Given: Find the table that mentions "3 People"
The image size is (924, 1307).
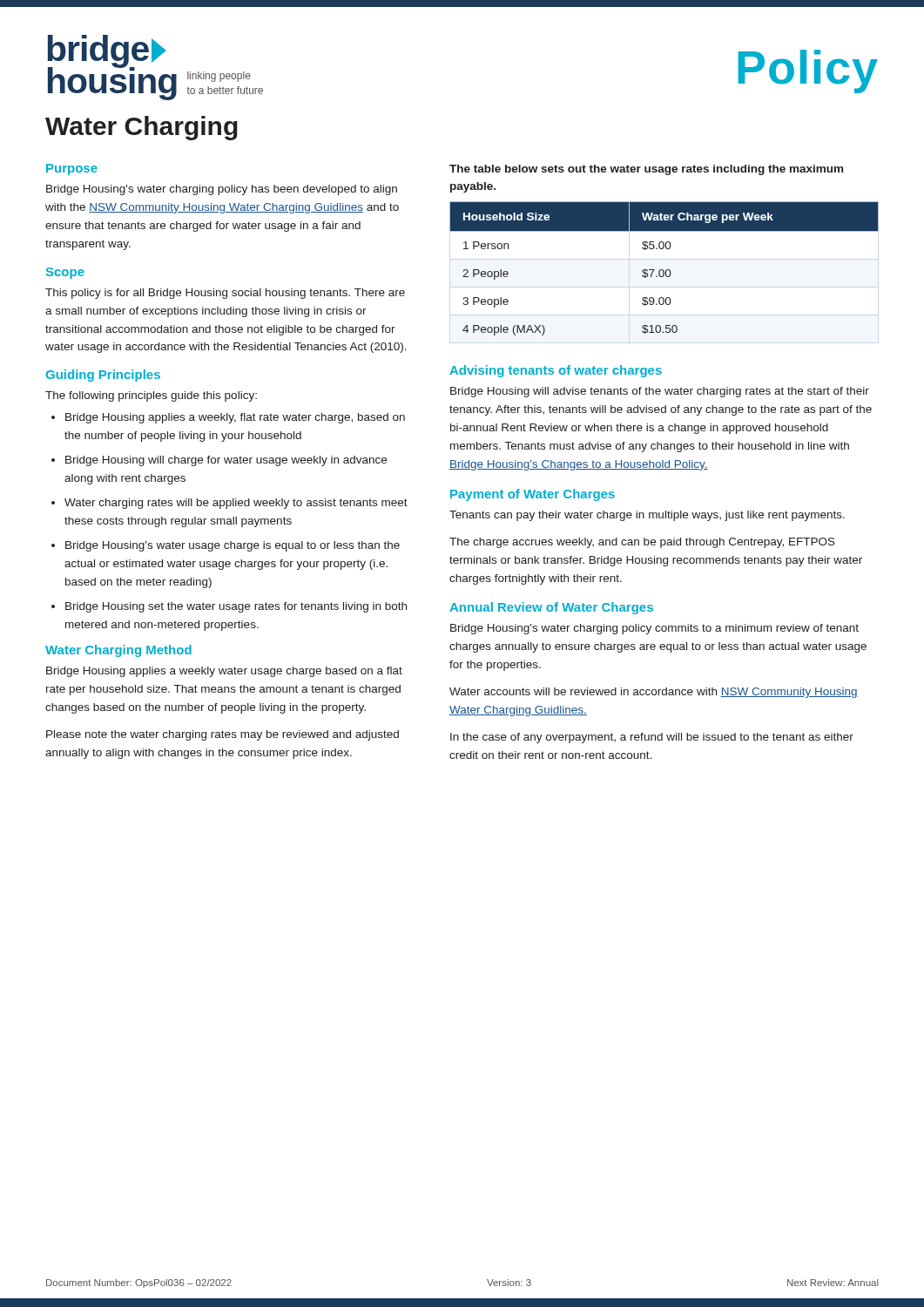Looking at the screenshot, I should [x=664, y=272].
